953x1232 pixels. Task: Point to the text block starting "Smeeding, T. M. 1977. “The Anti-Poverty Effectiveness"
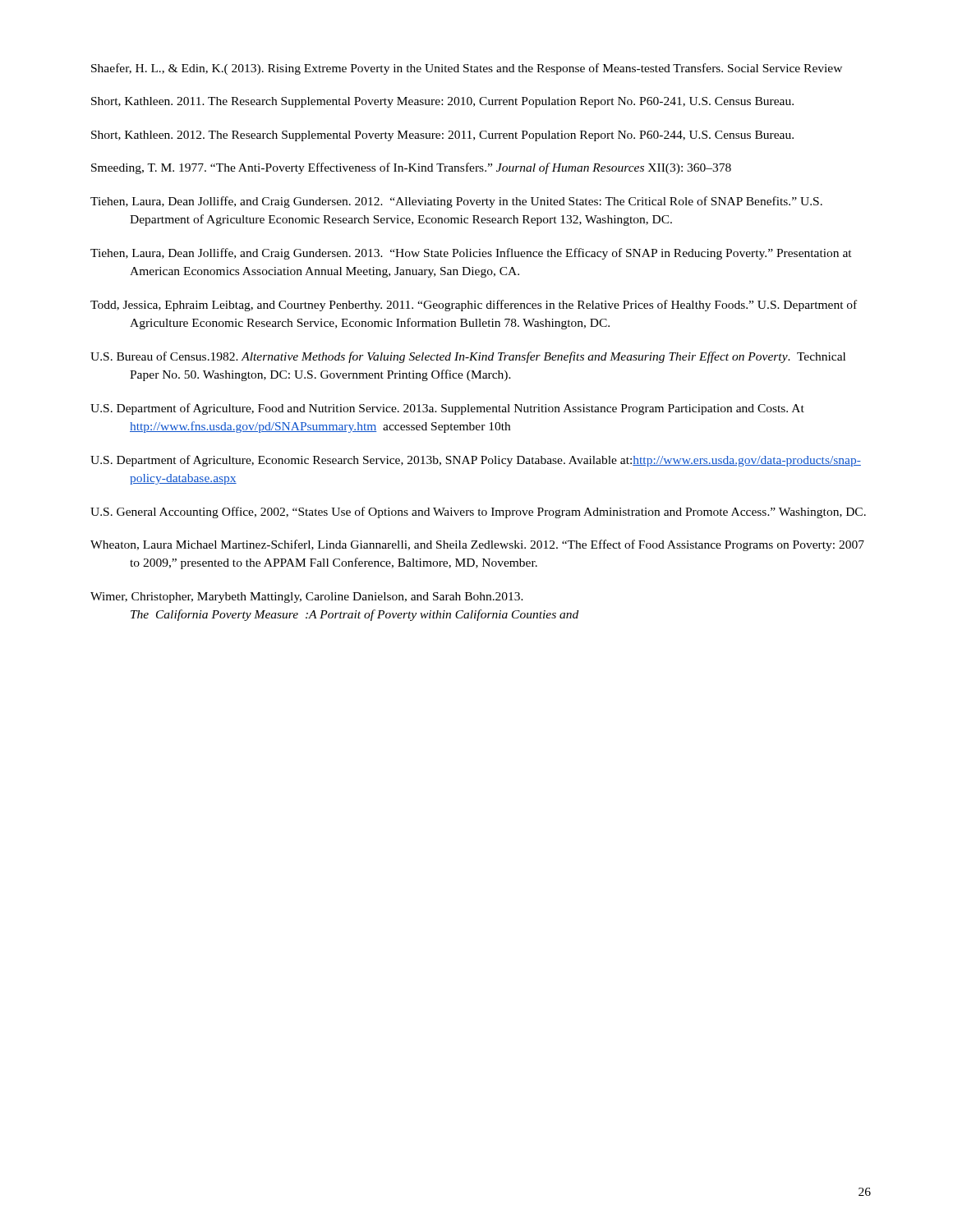point(411,167)
